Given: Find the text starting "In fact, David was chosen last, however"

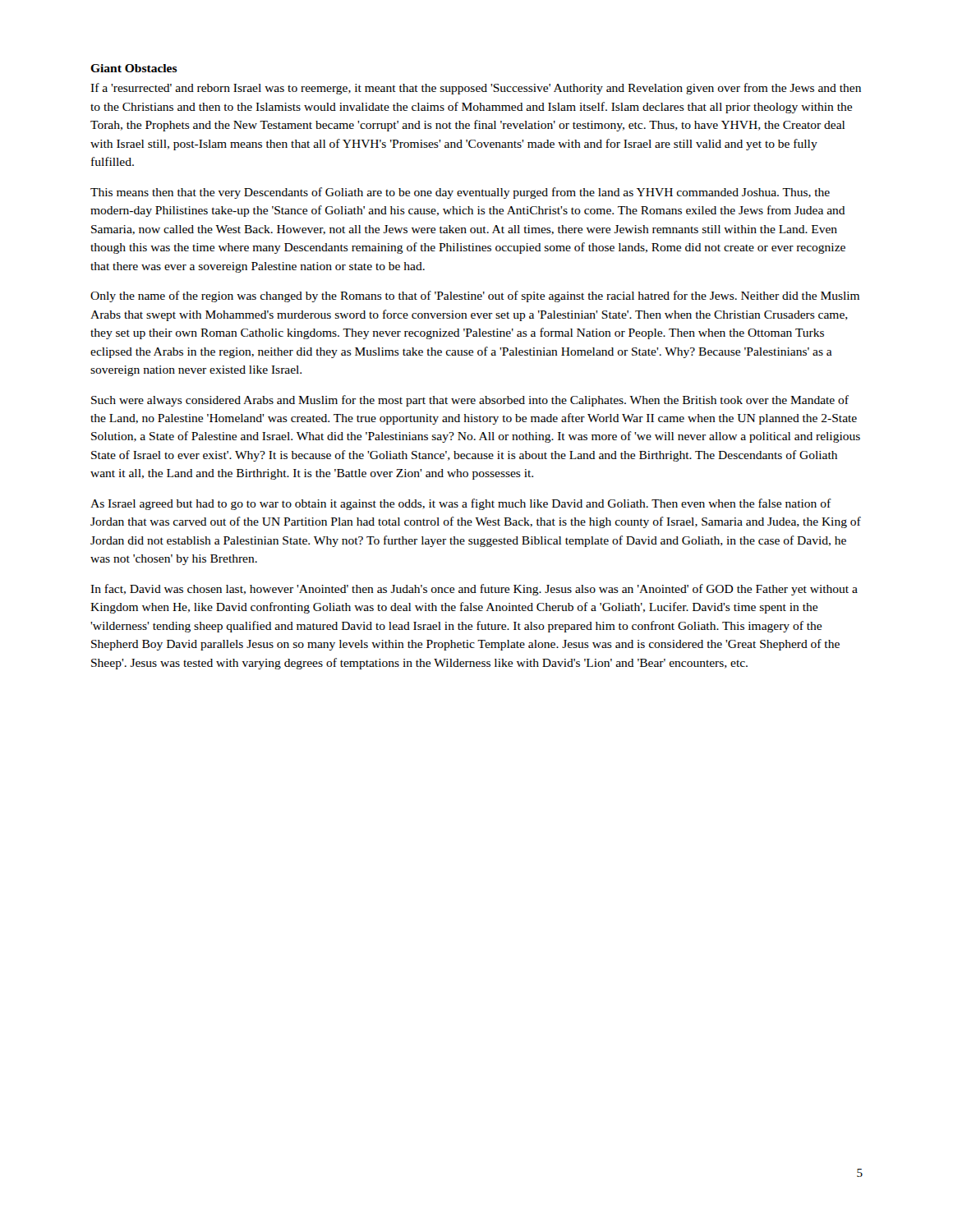Looking at the screenshot, I should click(476, 626).
